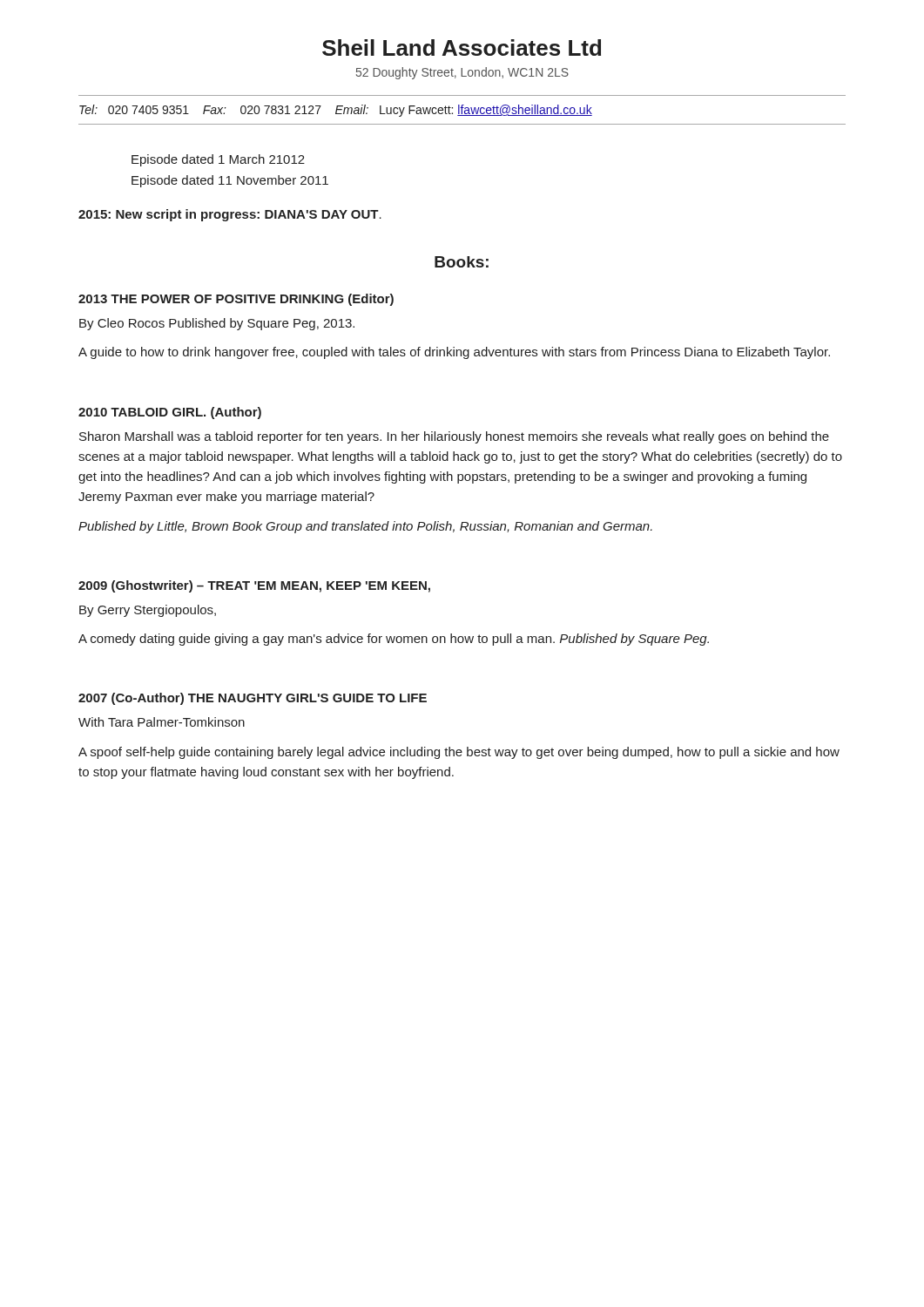Locate the text block with the text "Tel: 020 7405 9351 Fax: 020 7831 2127"
The height and width of the screenshot is (1307, 924).
(335, 110)
